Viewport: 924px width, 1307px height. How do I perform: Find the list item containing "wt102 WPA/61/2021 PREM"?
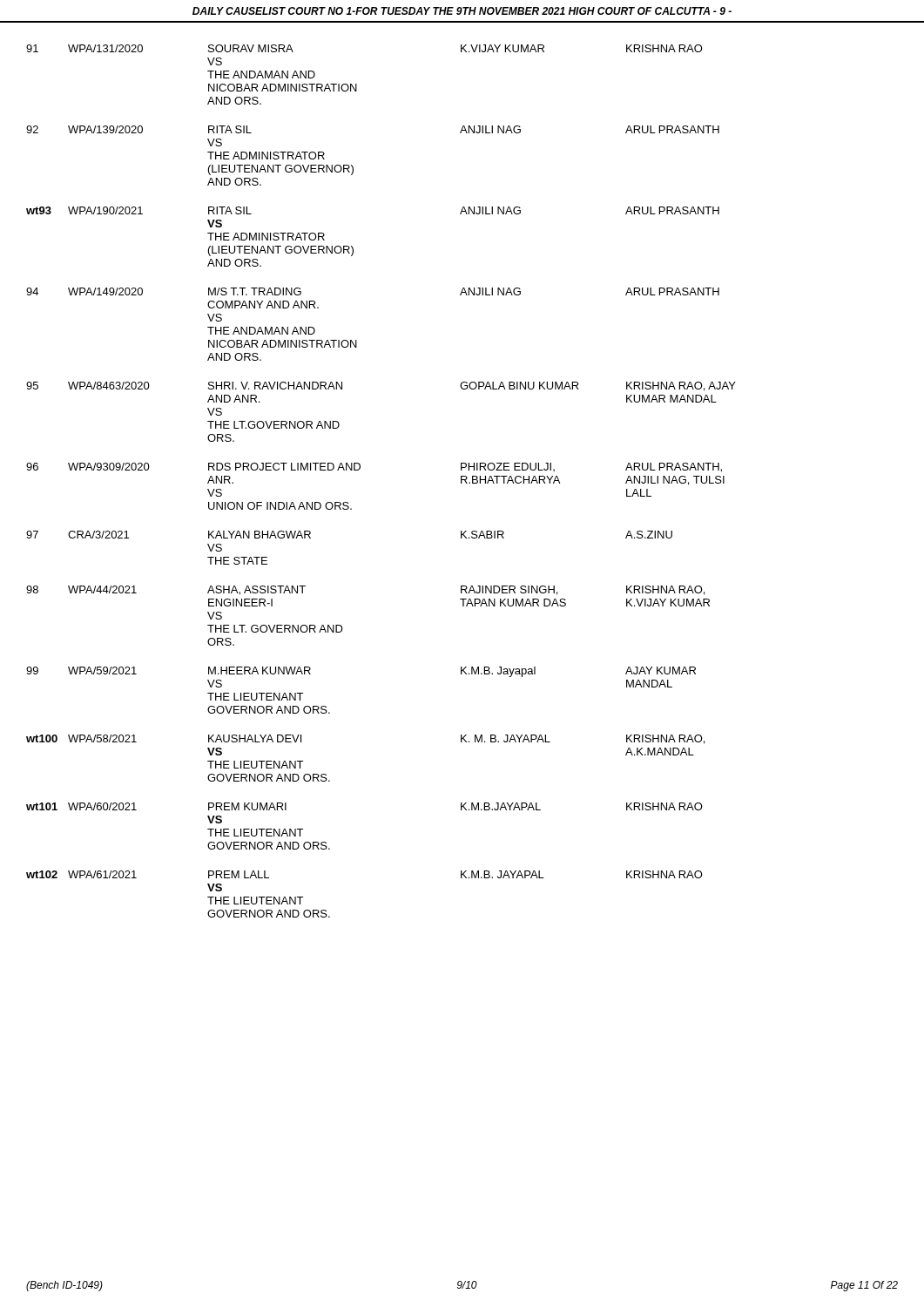(49, 874)
